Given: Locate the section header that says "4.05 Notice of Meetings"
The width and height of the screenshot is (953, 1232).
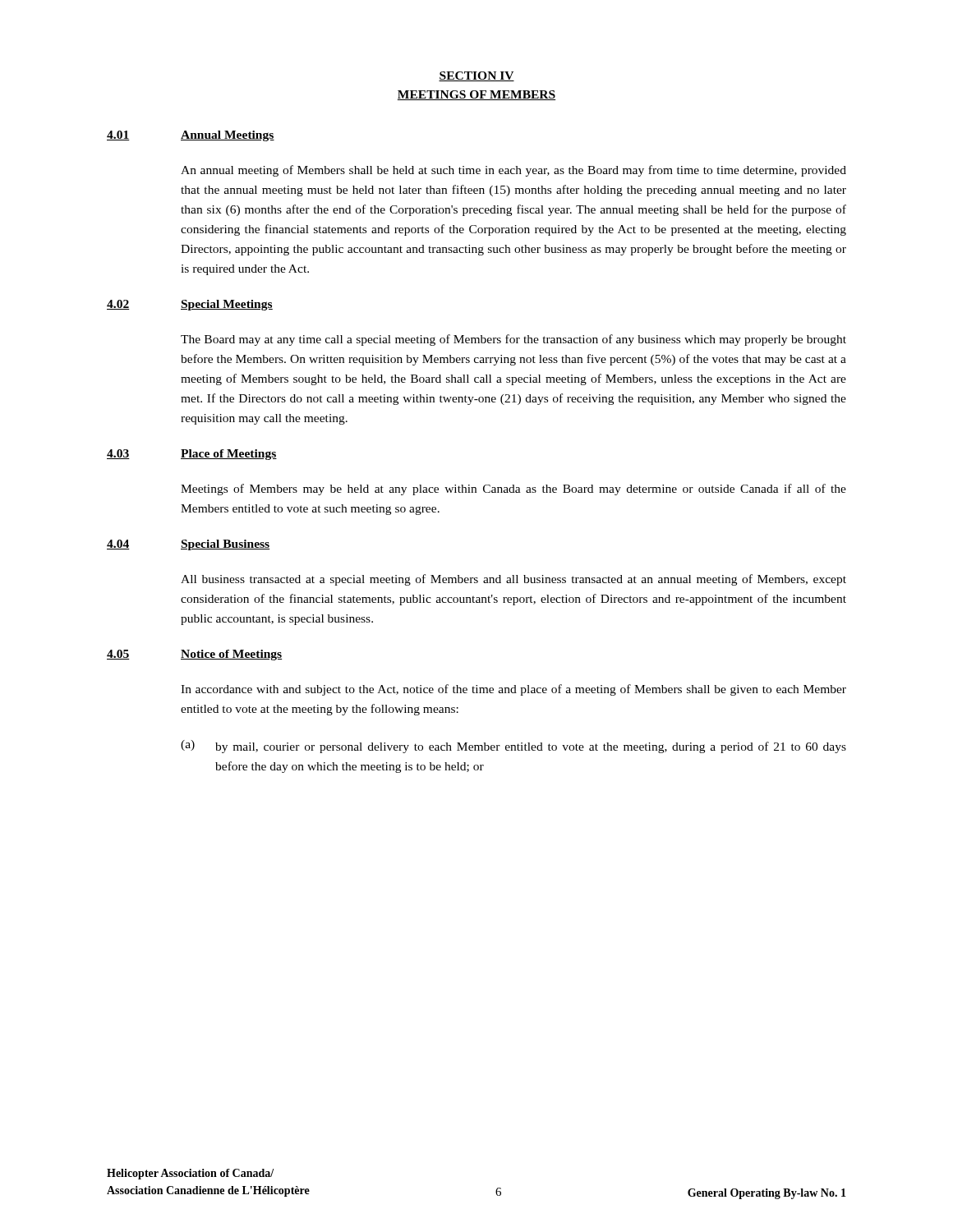Looking at the screenshot, I should click(194, 655).
